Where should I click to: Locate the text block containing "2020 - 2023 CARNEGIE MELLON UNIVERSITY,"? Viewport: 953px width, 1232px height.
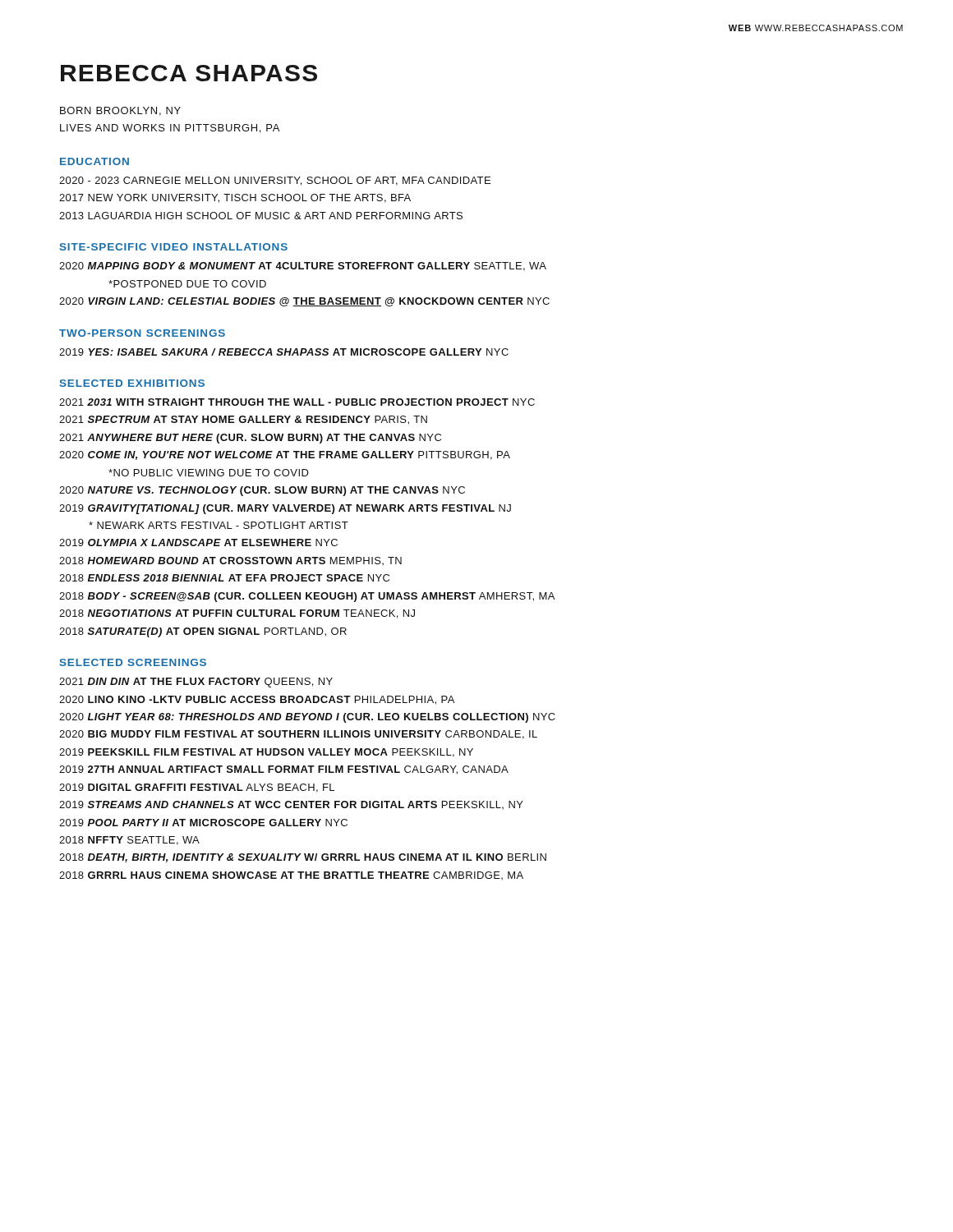tap(275, 198)
